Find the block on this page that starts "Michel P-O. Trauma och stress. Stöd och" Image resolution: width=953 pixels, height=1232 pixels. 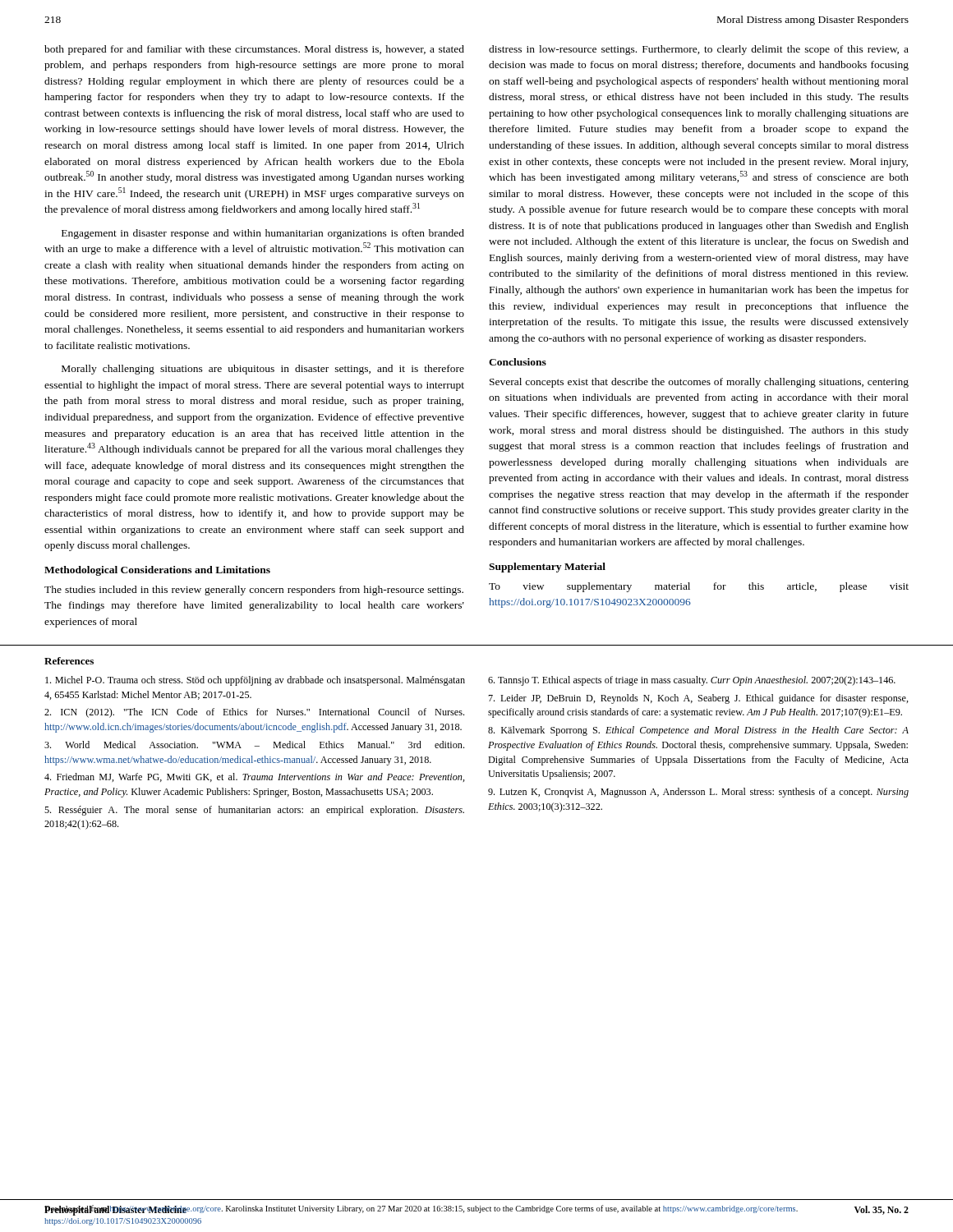tap(255, 687)
